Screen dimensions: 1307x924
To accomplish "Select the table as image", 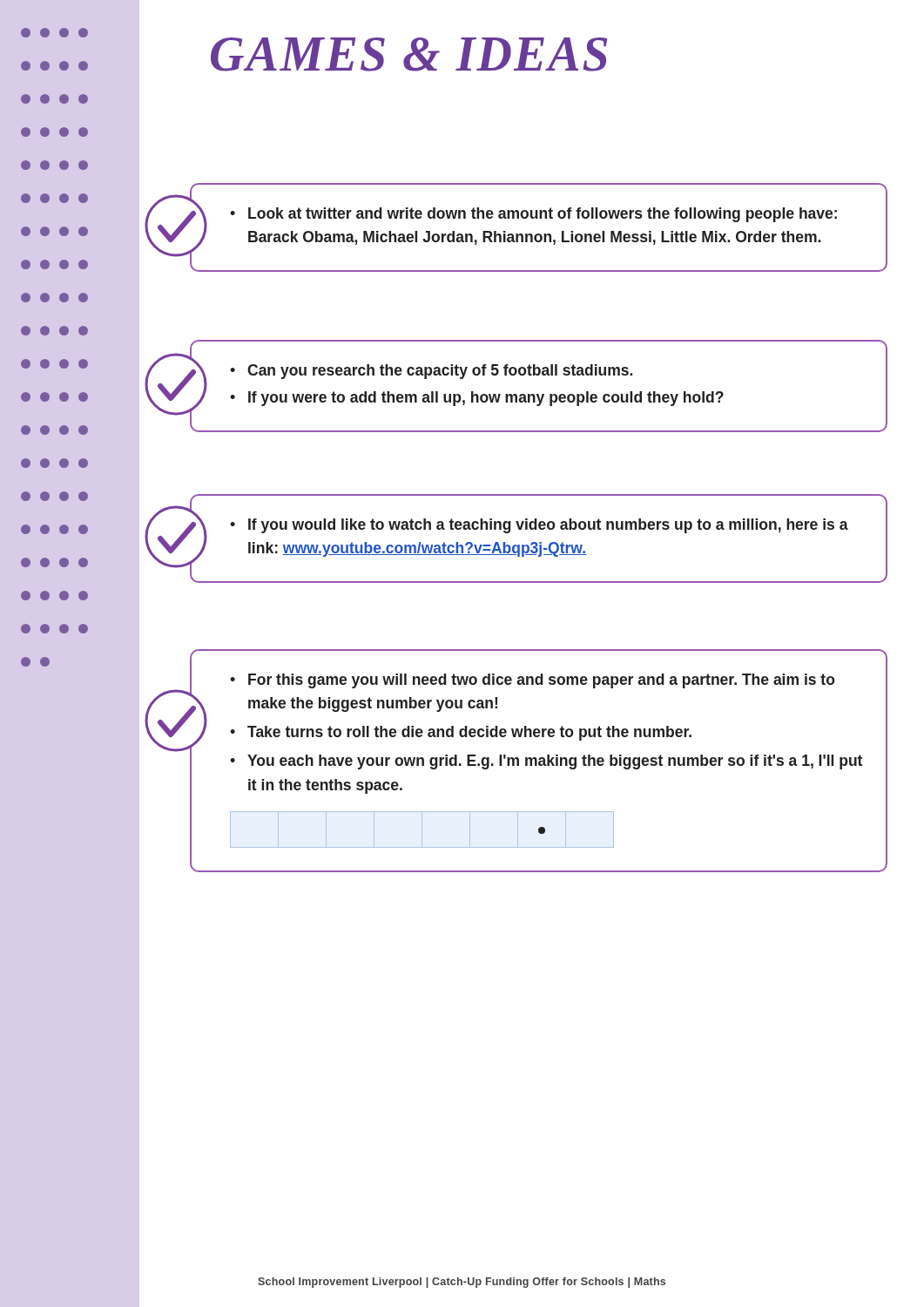I will point(547,829).
